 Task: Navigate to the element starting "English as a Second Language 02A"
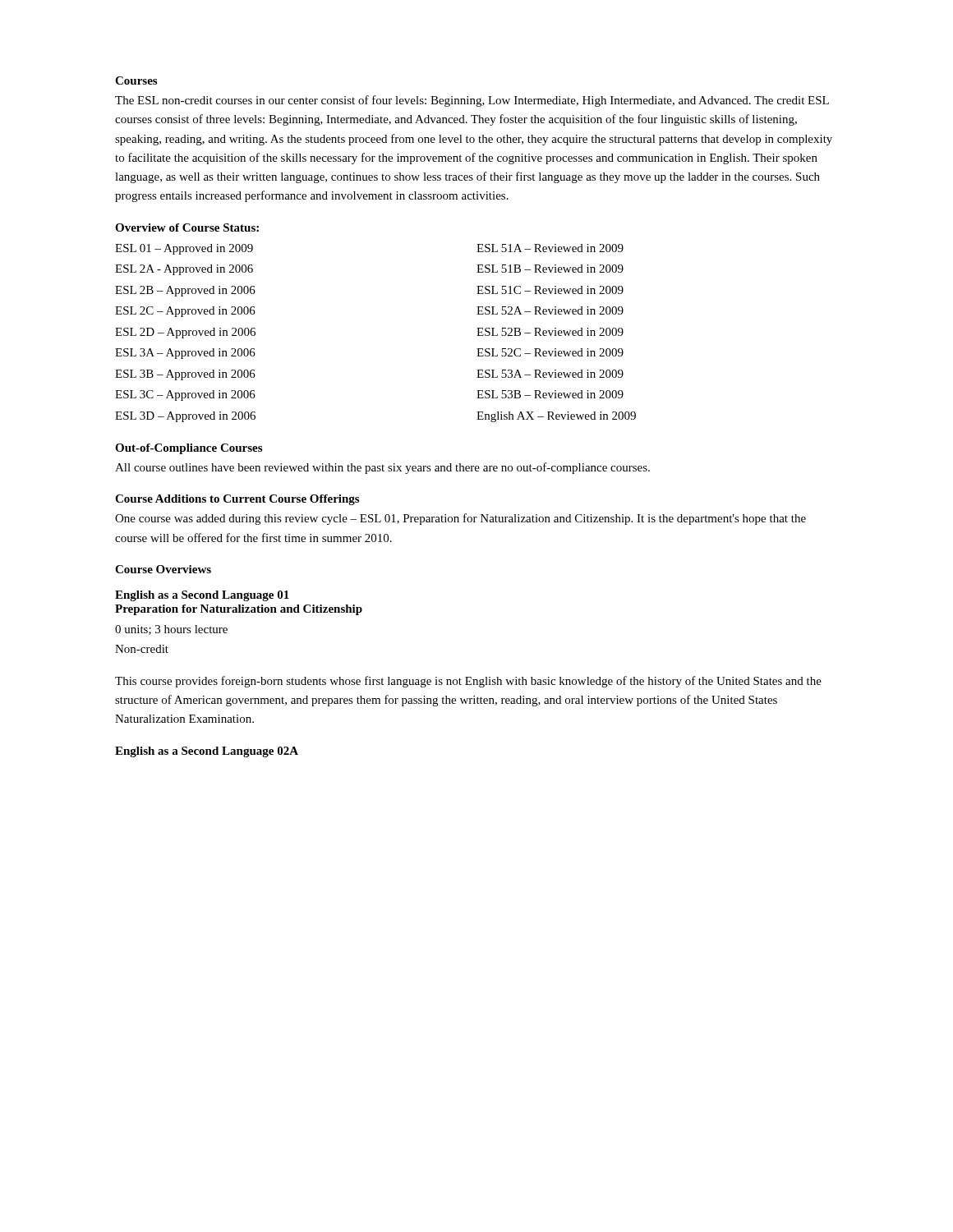click(x=207, y=750)
